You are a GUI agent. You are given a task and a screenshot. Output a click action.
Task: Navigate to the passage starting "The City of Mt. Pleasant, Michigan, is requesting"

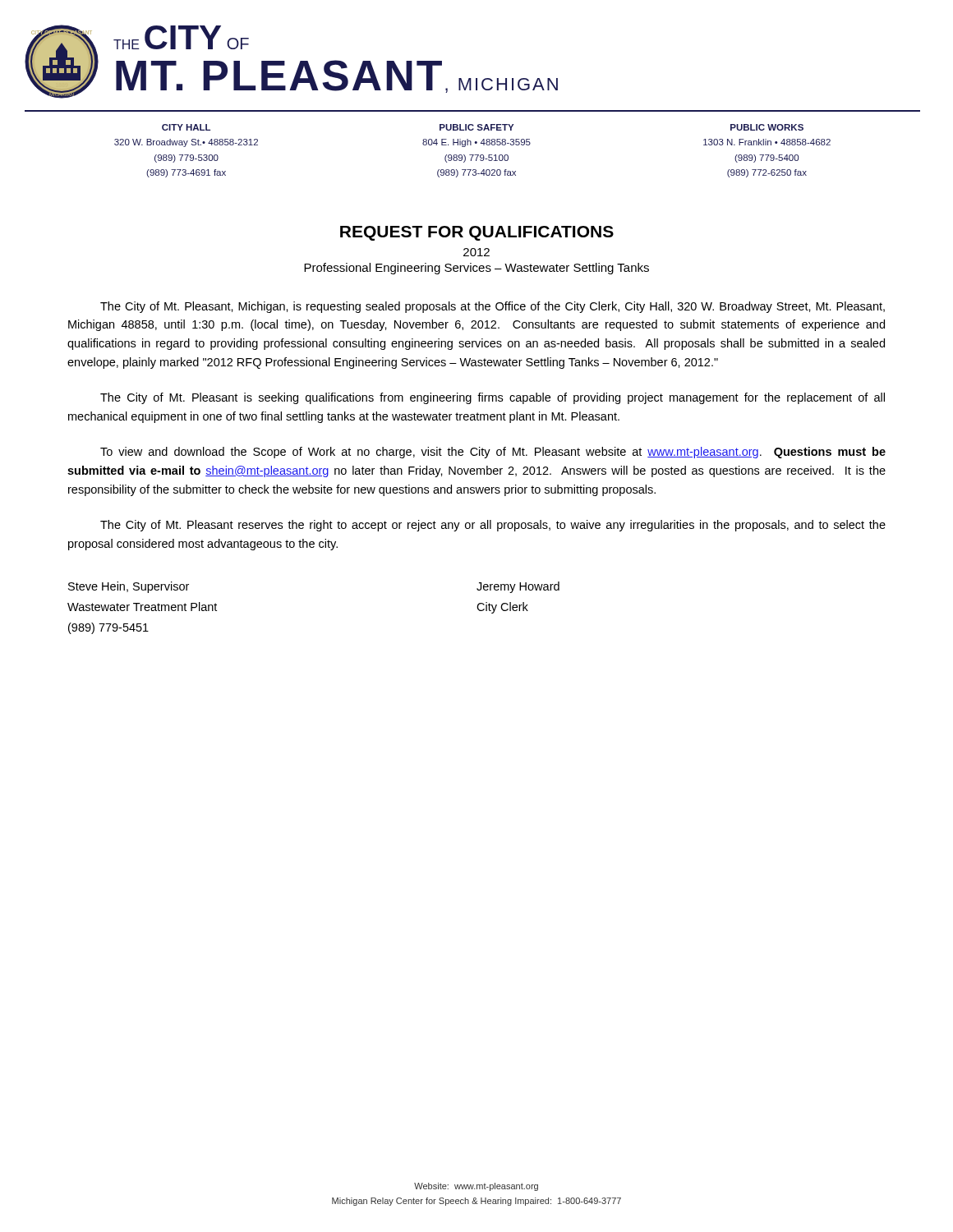[x=476, y=334]
